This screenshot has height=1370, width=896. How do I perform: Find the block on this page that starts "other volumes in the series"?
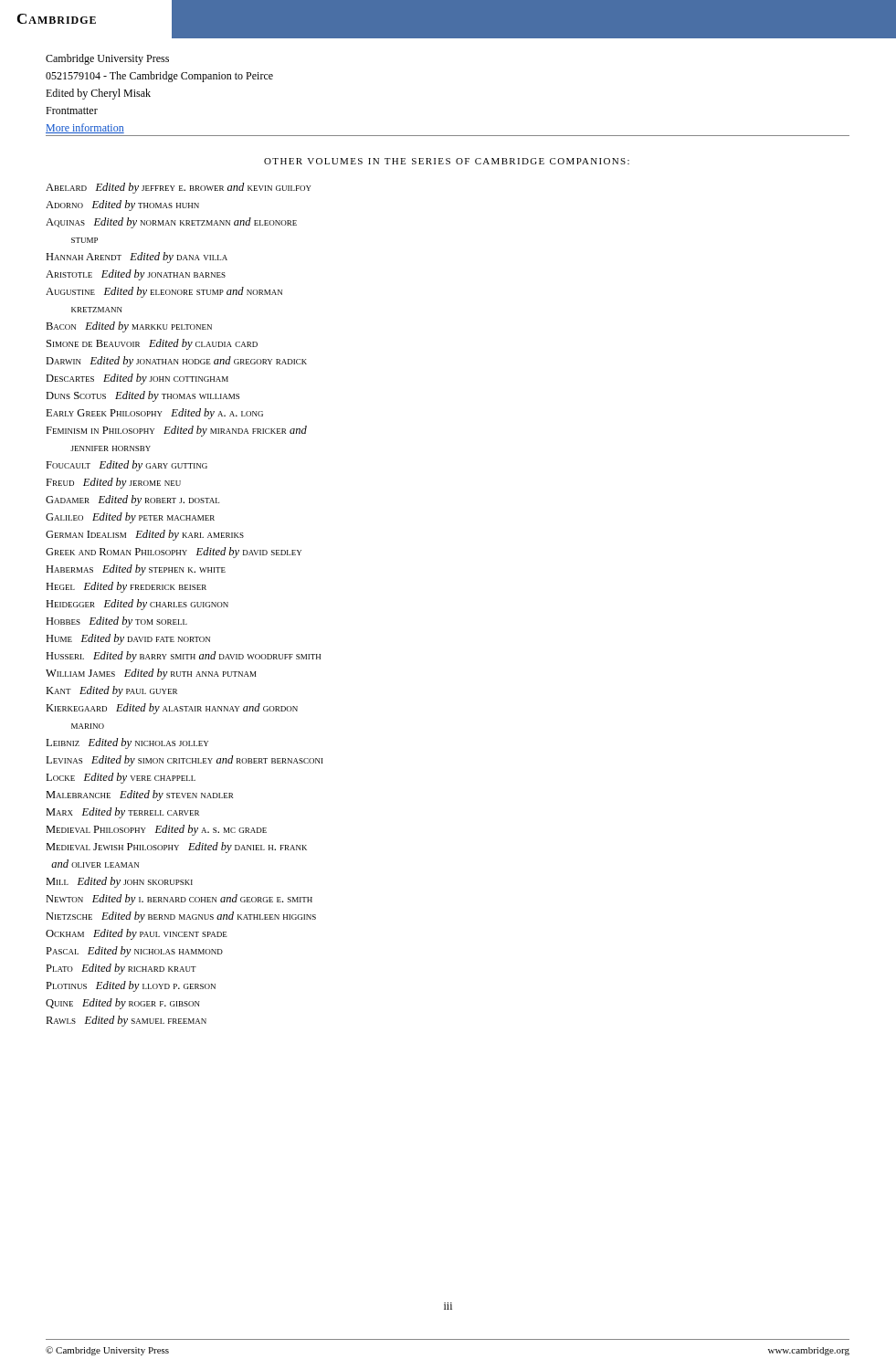(448, 161)
